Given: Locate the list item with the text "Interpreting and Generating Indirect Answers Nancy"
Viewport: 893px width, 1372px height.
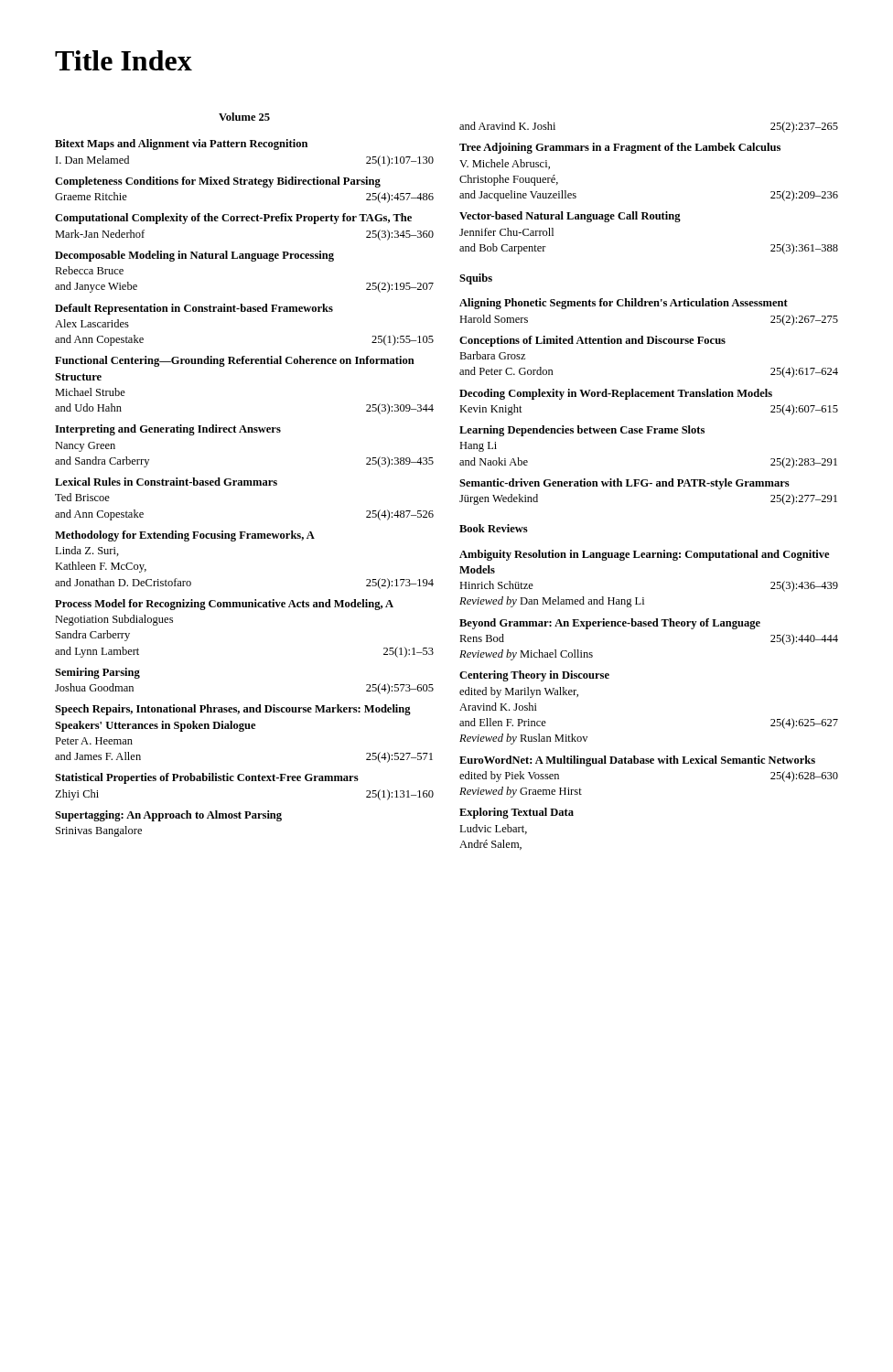Looking at the screenshot, I should coord(168,430).
